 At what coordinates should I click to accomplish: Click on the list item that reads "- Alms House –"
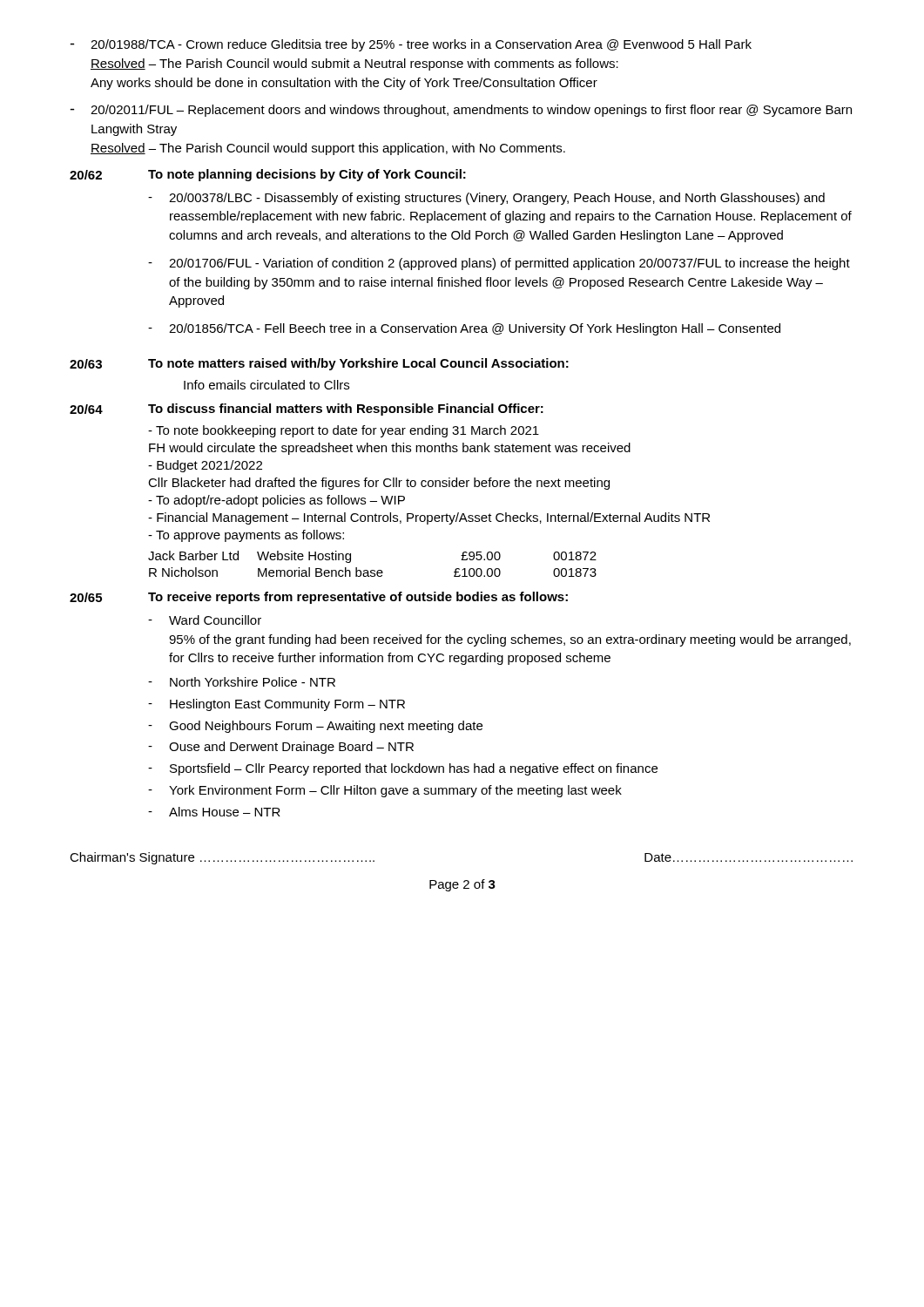(214, 812)
